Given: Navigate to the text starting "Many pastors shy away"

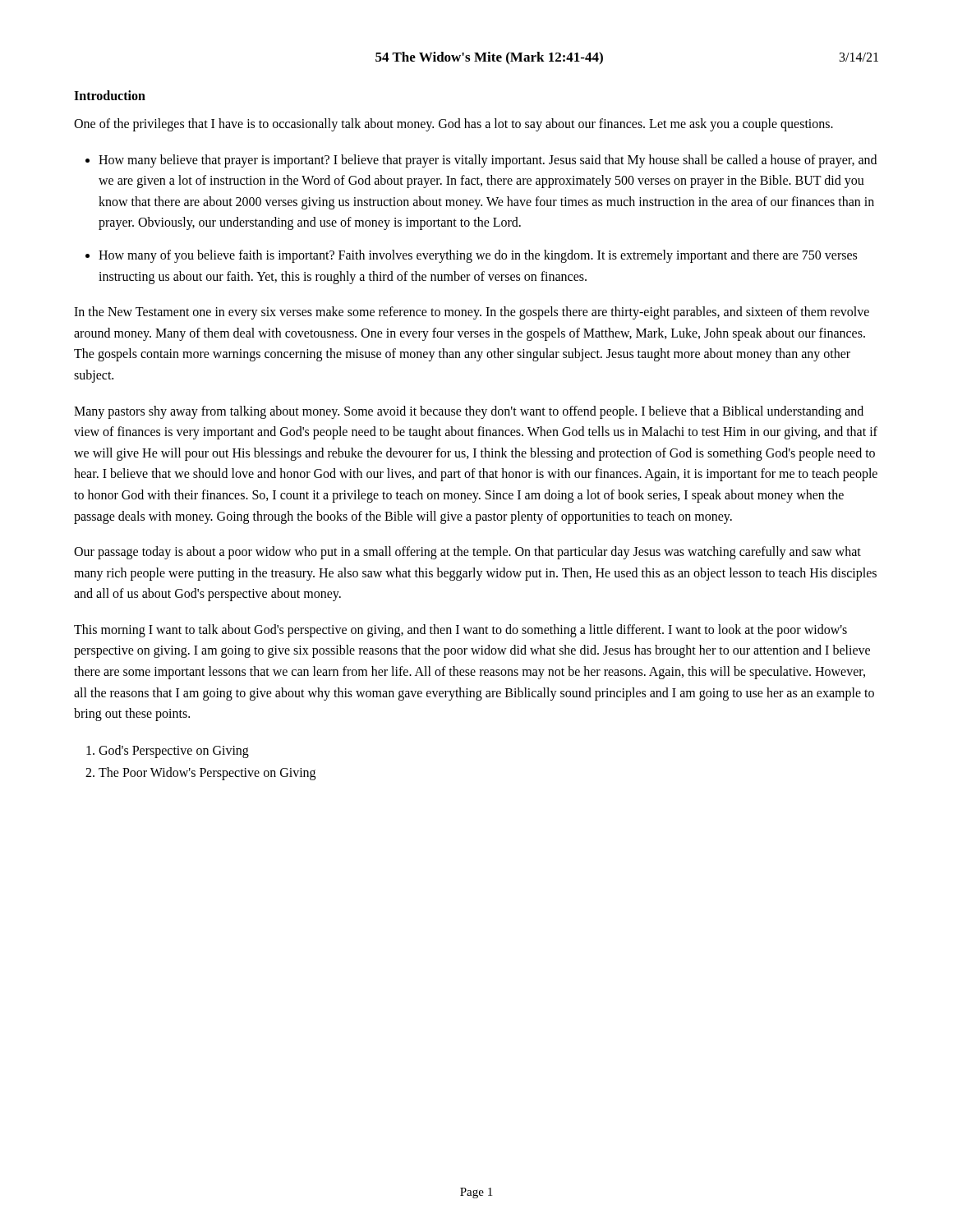Looking at the screenshot, I should click(x=476, y=463).
